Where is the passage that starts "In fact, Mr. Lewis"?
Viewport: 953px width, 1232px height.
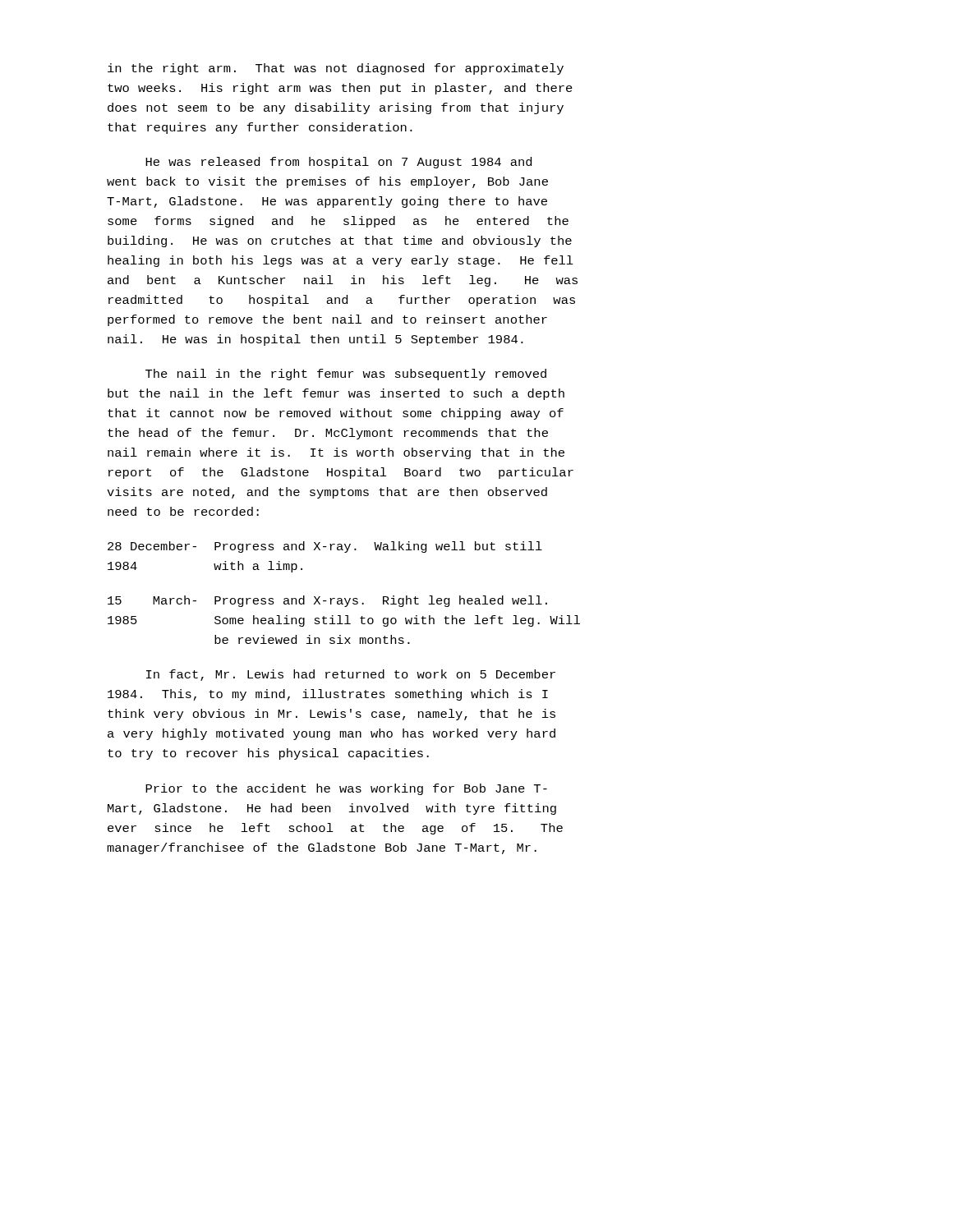pos(332,715)
